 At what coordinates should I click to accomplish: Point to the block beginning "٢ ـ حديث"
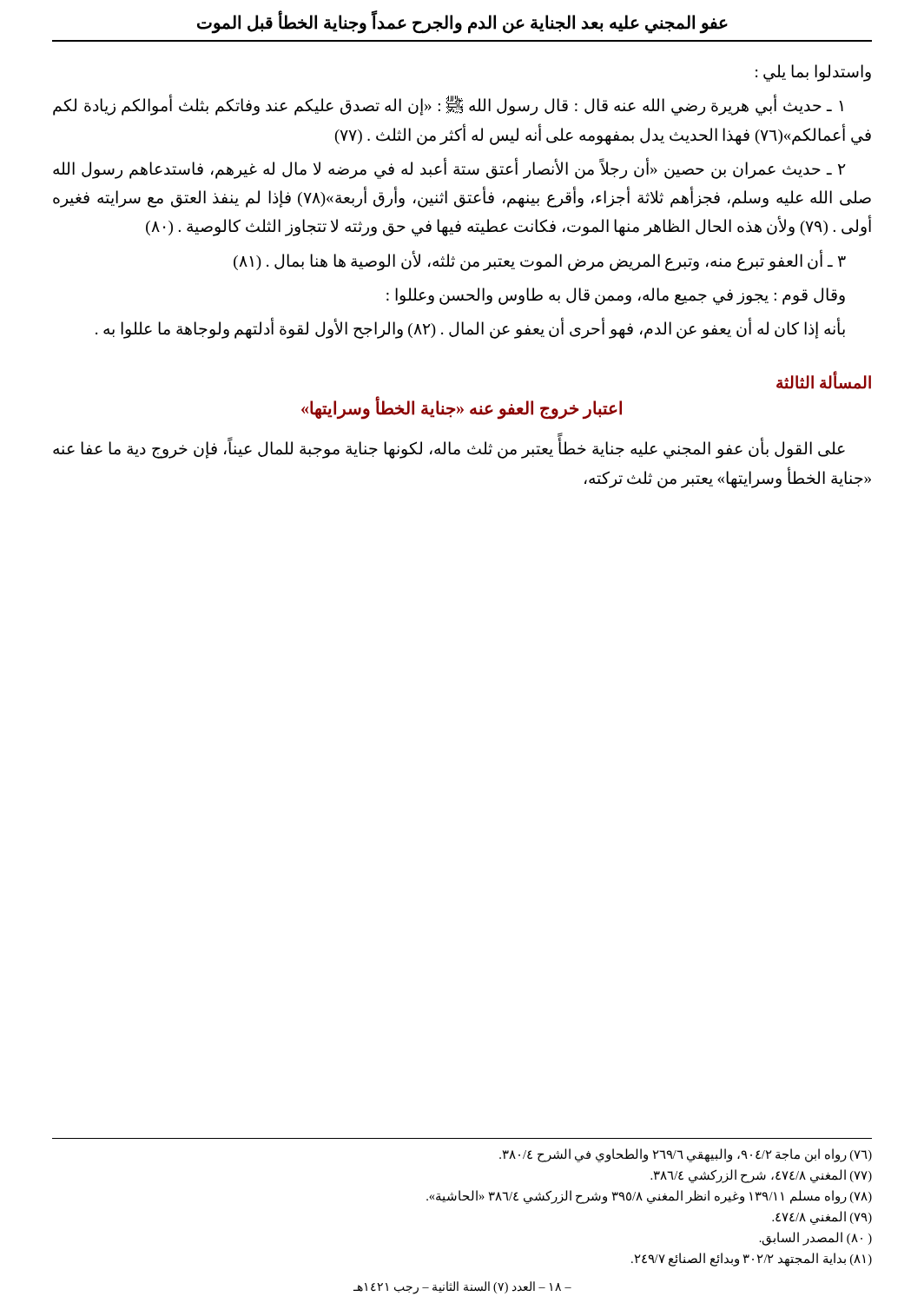(x=462, y=198)
